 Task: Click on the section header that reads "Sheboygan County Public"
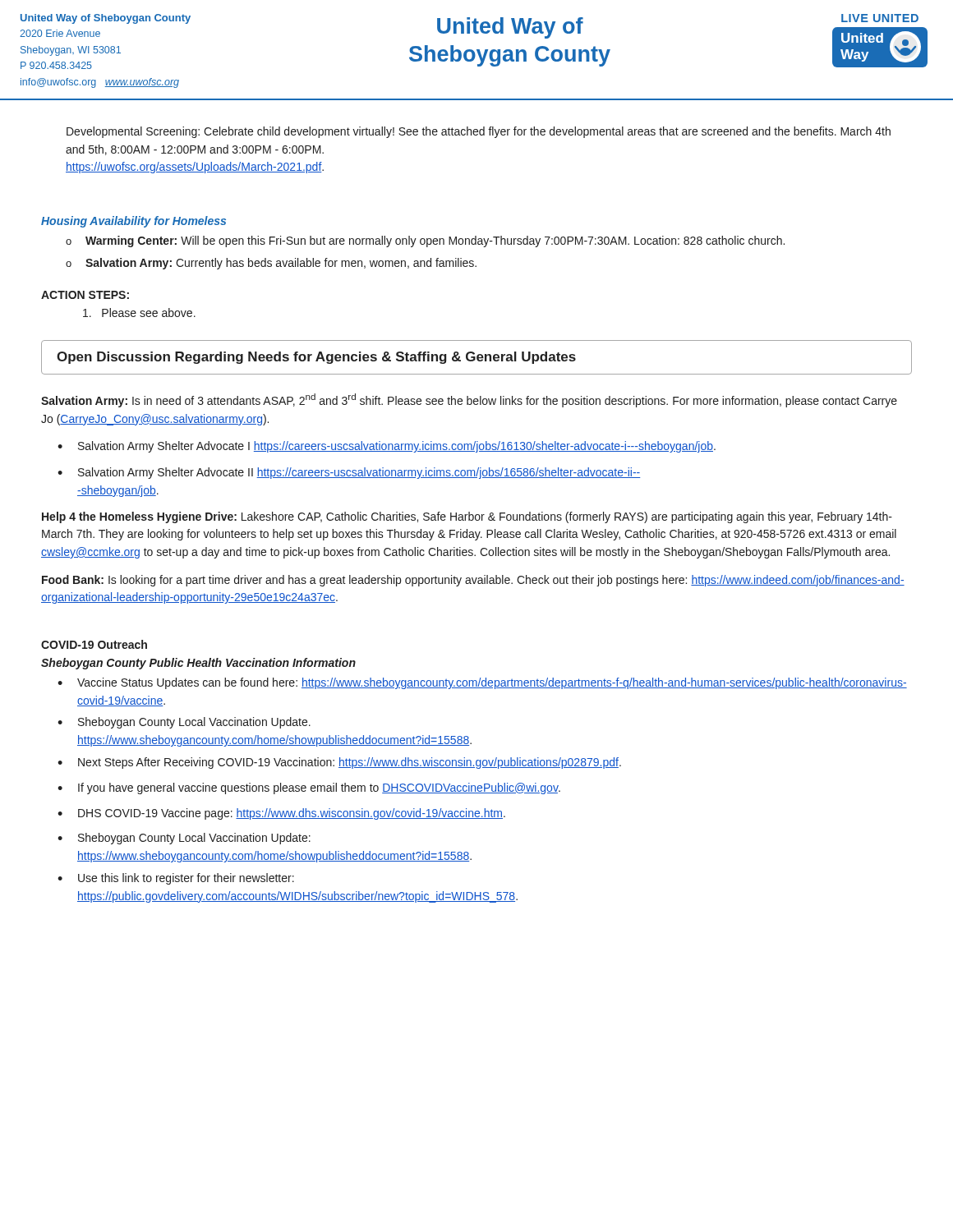click(x=198, y=663)
